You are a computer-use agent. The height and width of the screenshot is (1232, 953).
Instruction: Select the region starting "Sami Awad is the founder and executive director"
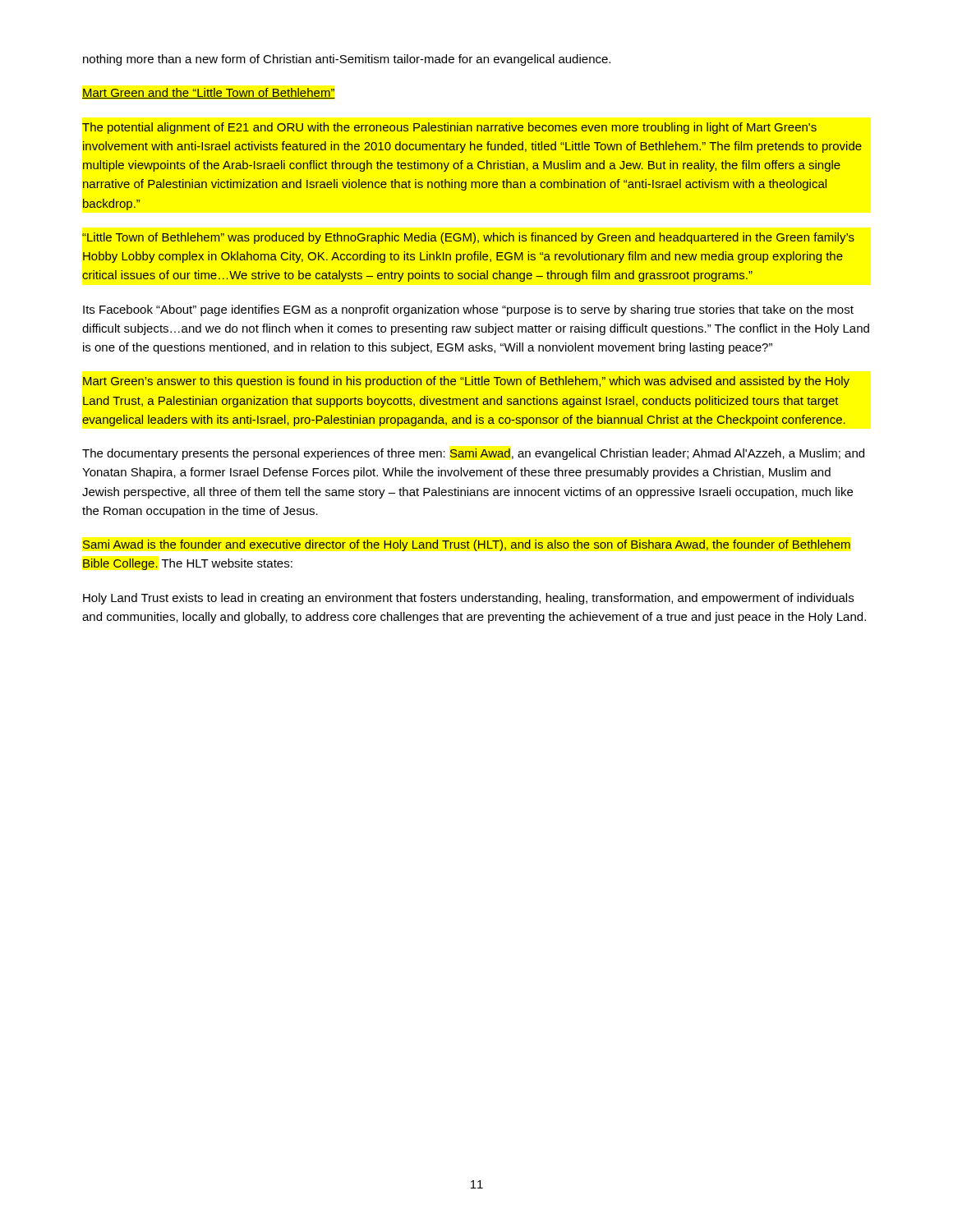tap(466, 554)
